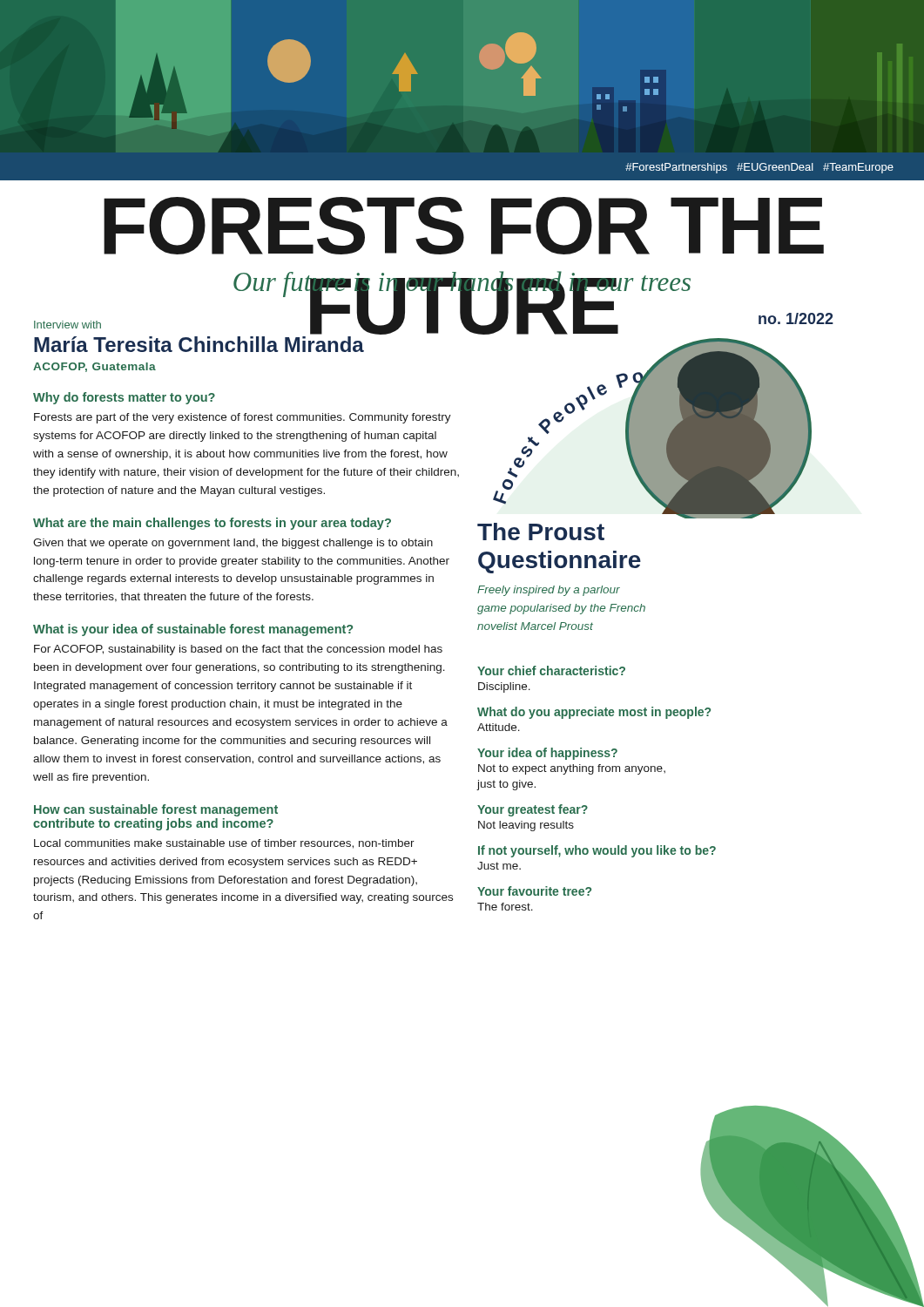Click the passage that begins "Freely inspired by a parlourgame"
This screenshot has width=924, height=1307.
pos(549,591)
